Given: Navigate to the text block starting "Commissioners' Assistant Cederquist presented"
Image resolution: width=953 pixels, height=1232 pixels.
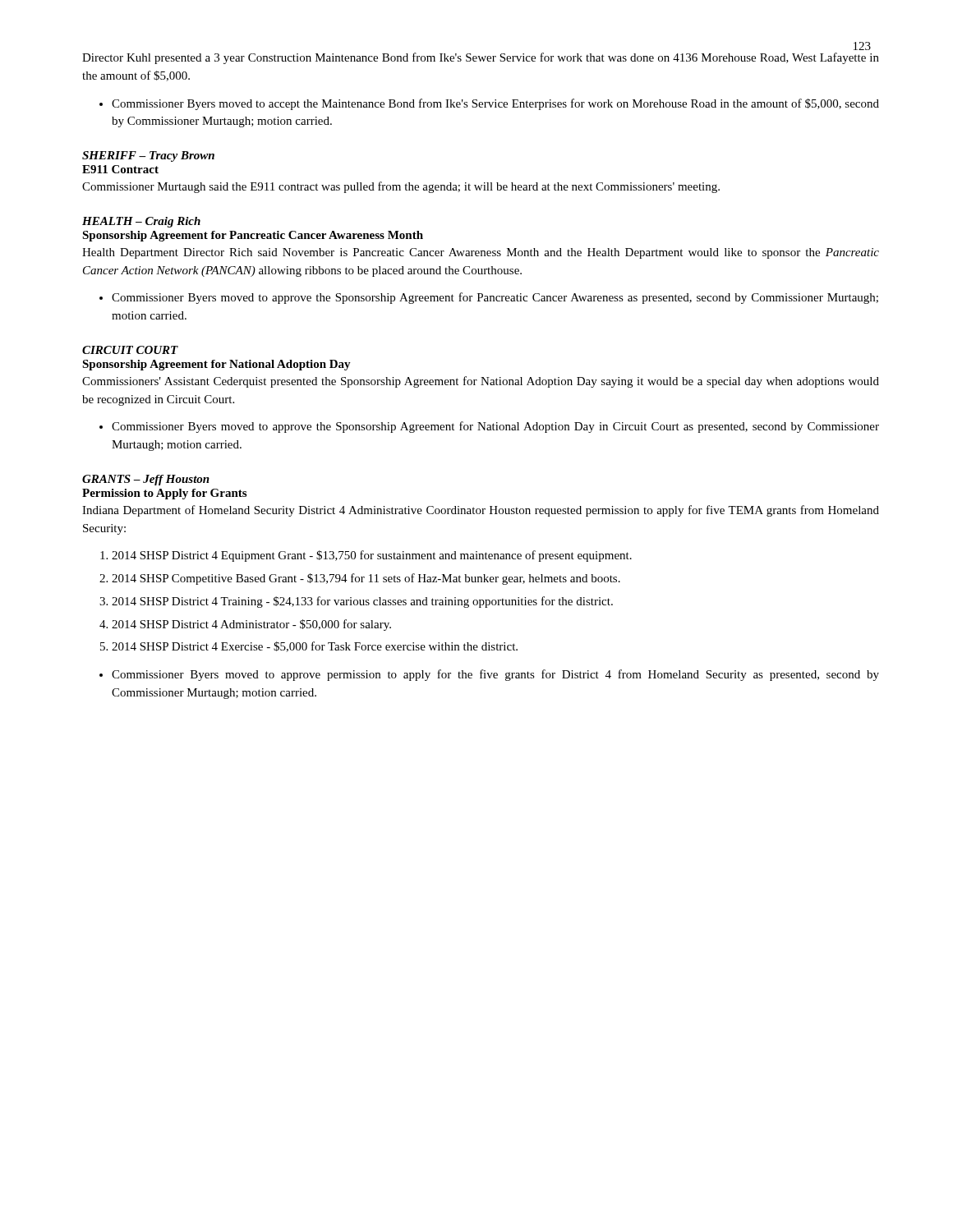Looking at the screenshot, I should [x=481, y=391].
